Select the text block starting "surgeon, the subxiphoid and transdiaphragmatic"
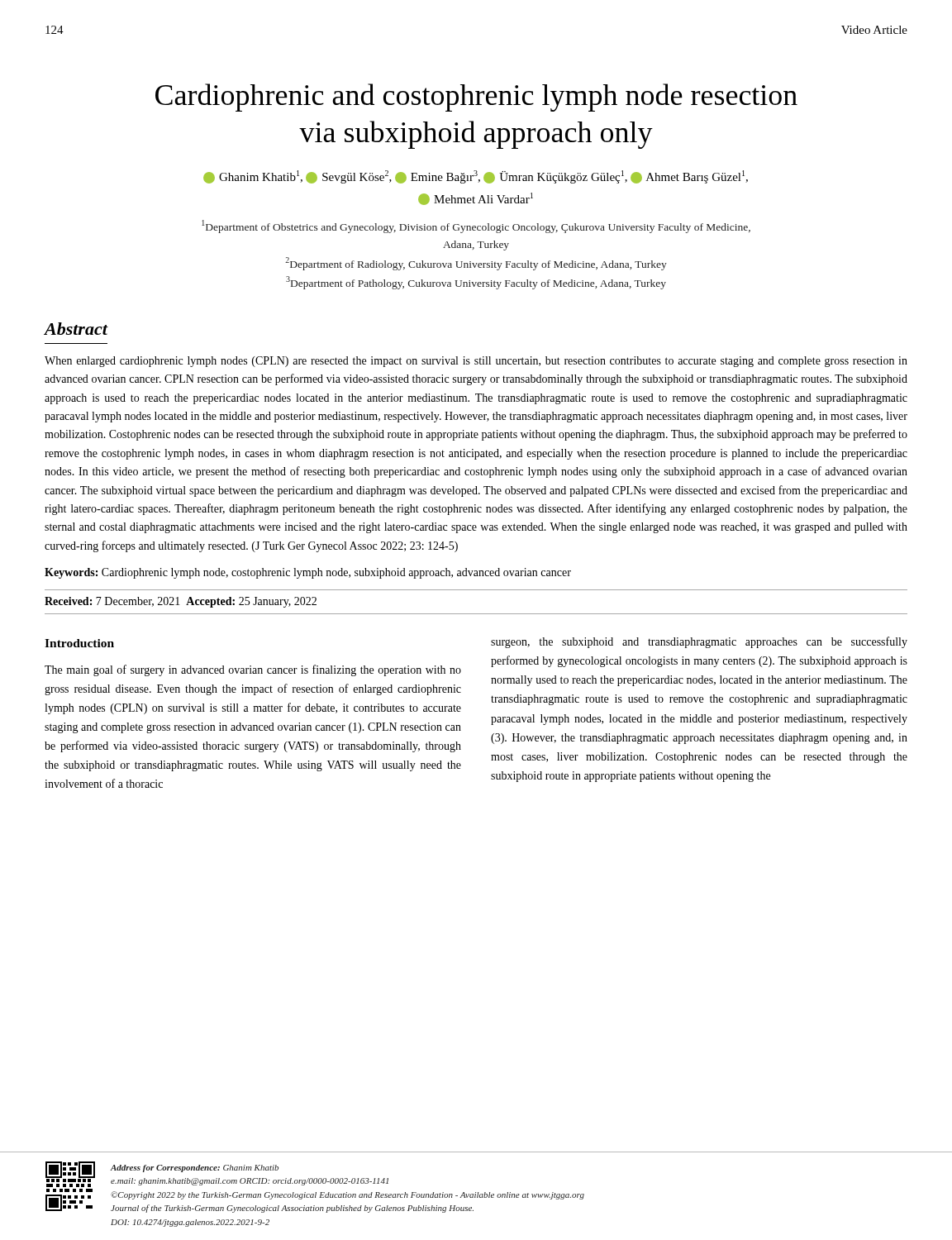Viewport: 952px width, 1240px height. 699,709
